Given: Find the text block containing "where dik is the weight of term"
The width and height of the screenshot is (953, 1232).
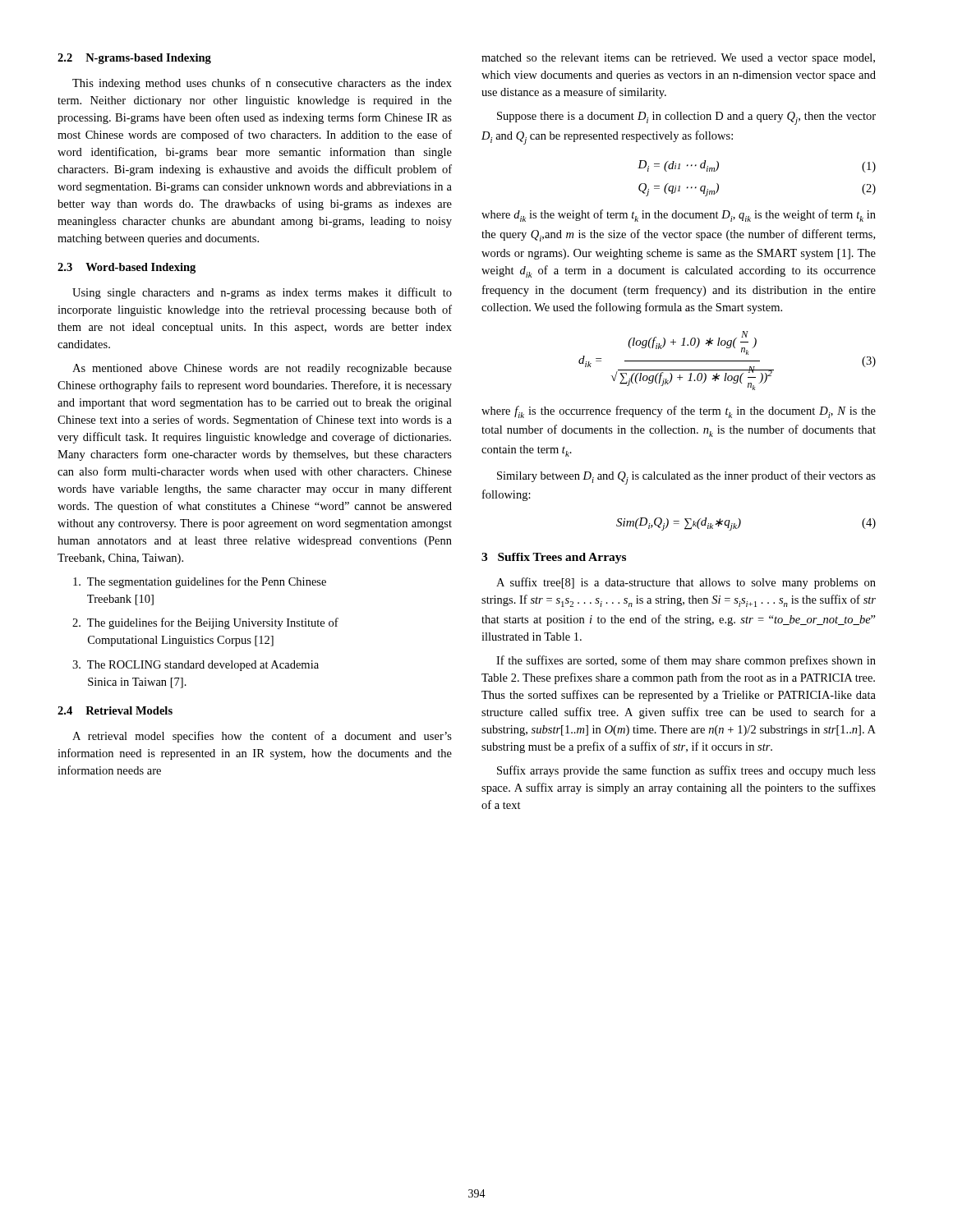Looking at the screenshot, I should [x=679, y=261].
